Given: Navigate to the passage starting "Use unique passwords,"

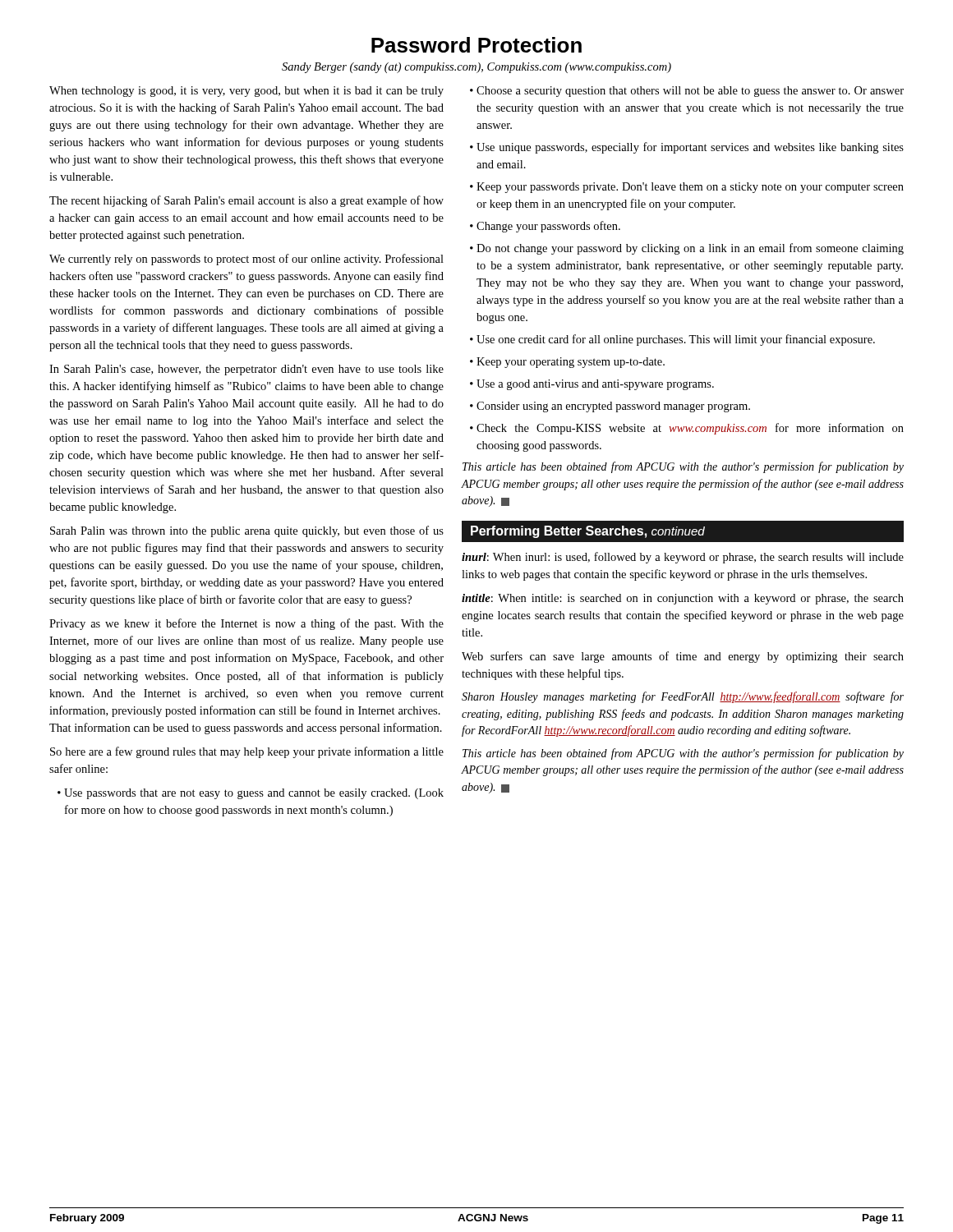Looking at the screenshot, I should point(683,156).
